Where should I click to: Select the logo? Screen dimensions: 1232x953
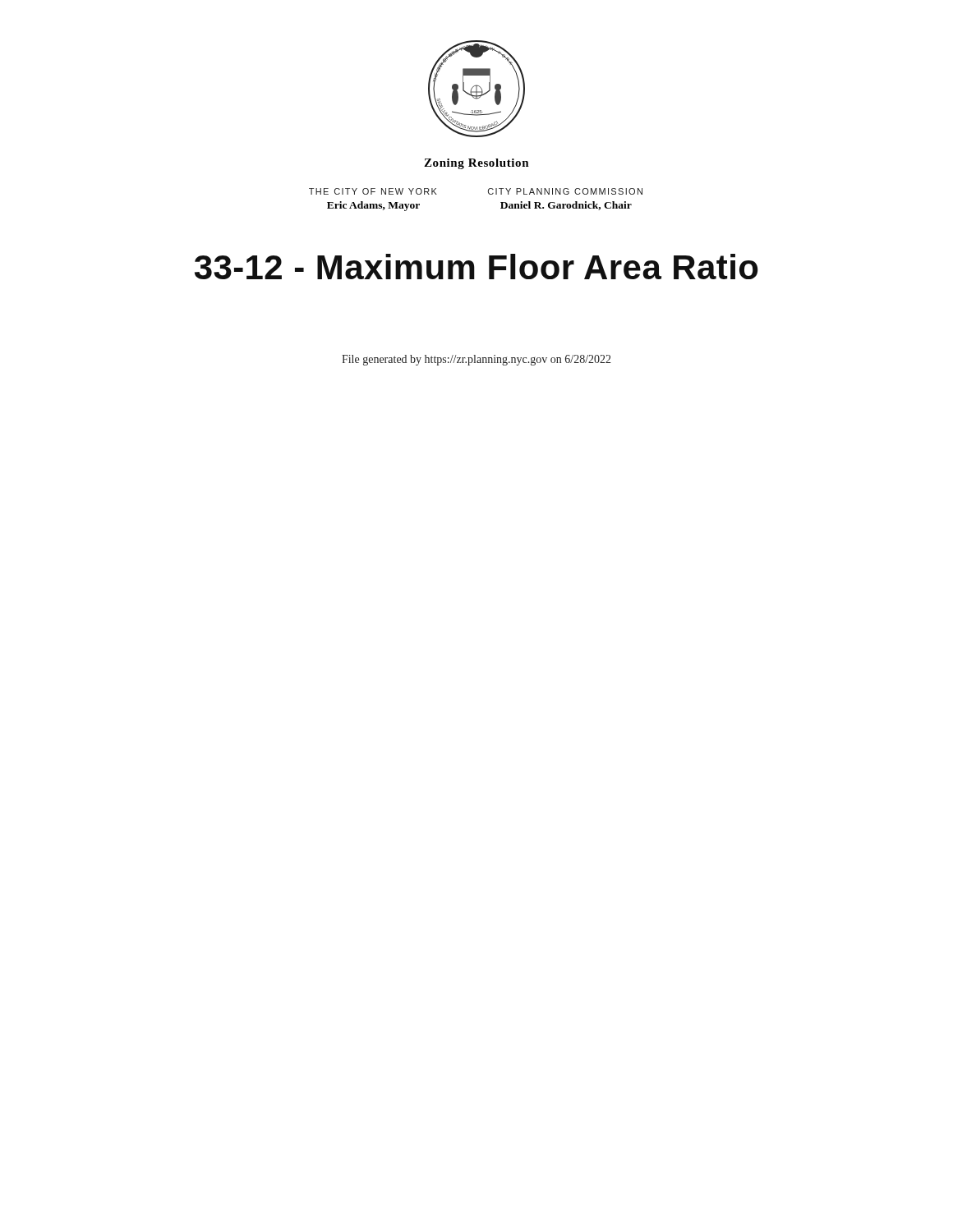(x=476, y=90)
